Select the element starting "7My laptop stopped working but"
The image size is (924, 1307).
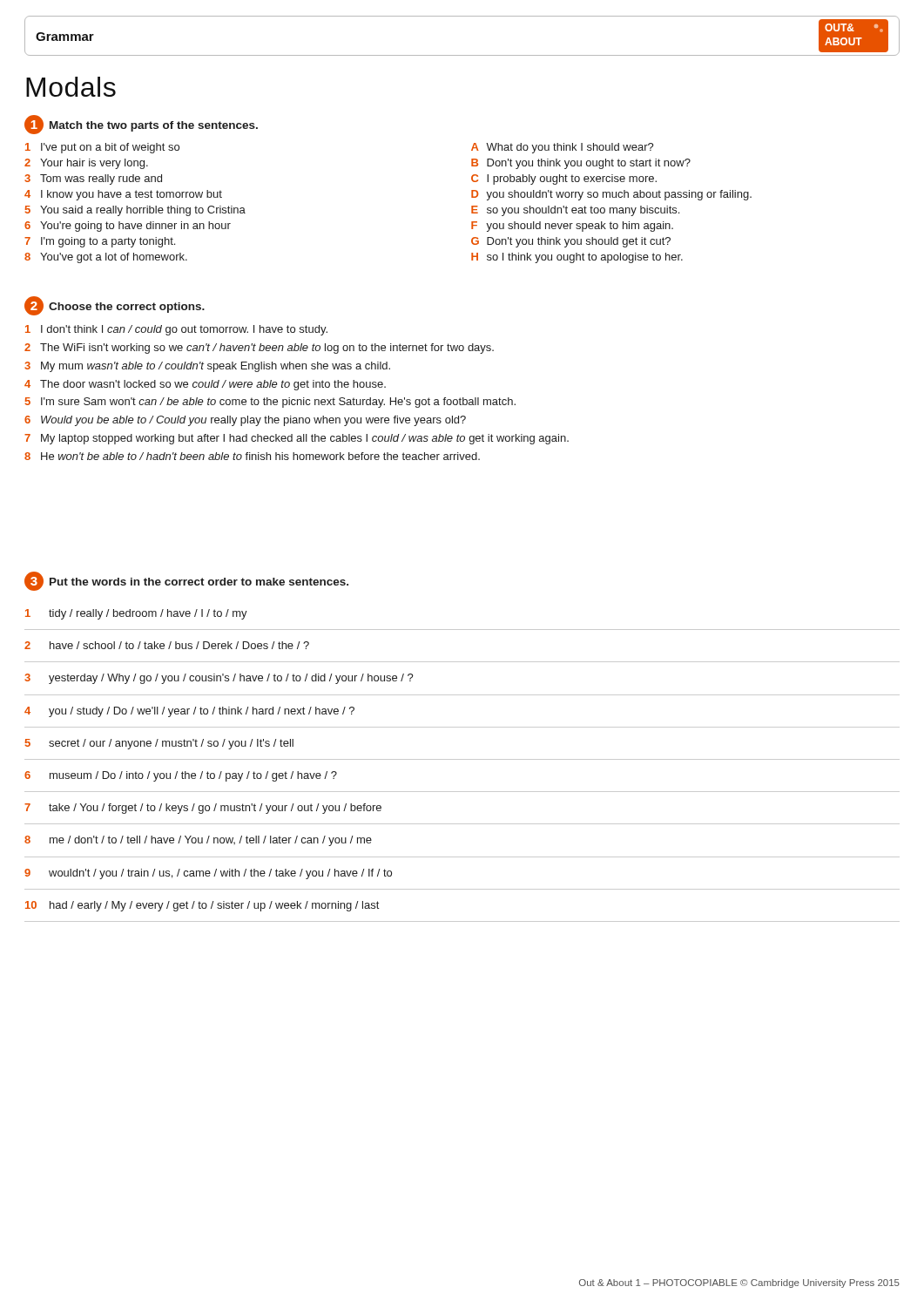tap(297, 439)
